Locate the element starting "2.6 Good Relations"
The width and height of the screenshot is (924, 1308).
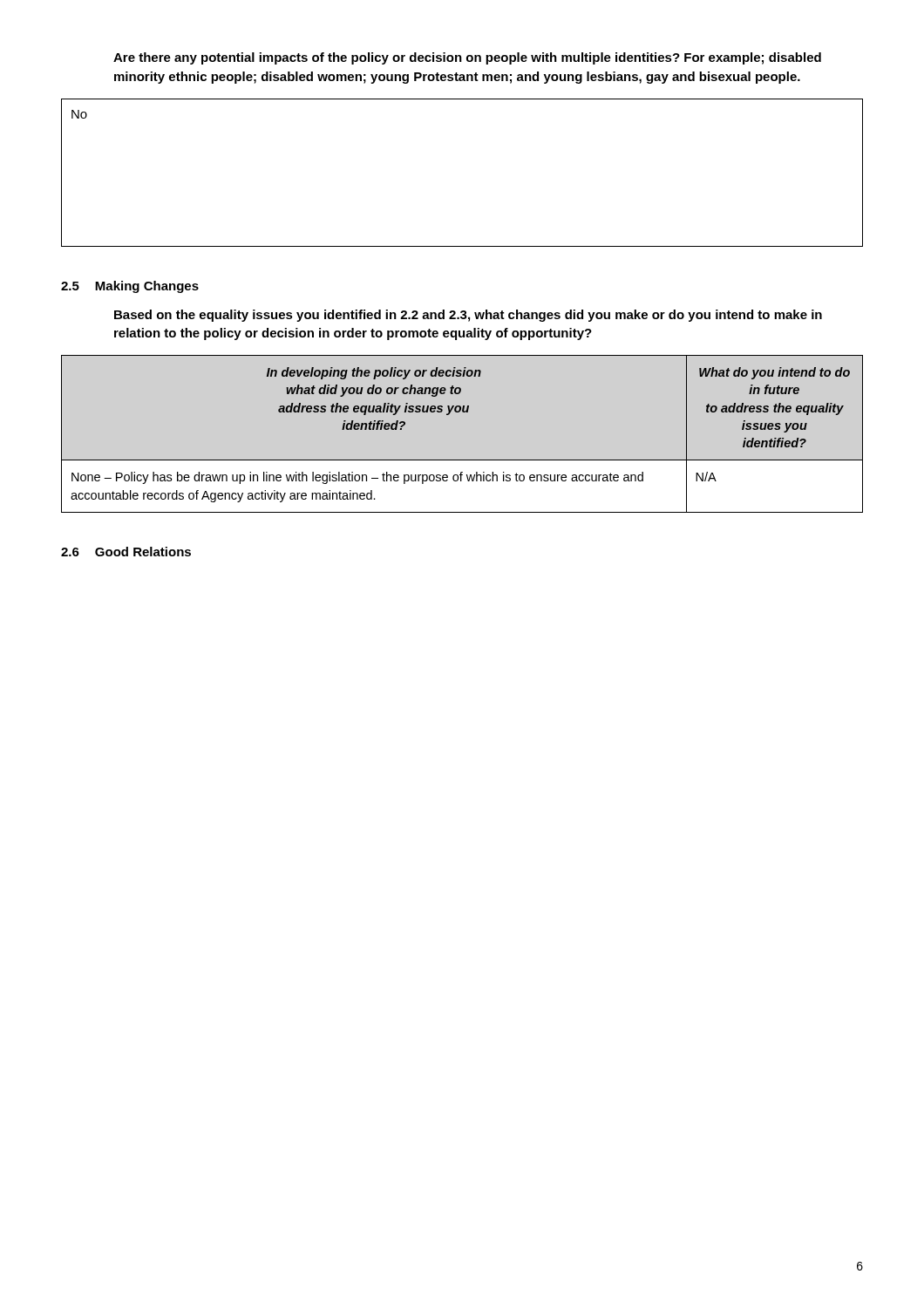click(126, 552)
